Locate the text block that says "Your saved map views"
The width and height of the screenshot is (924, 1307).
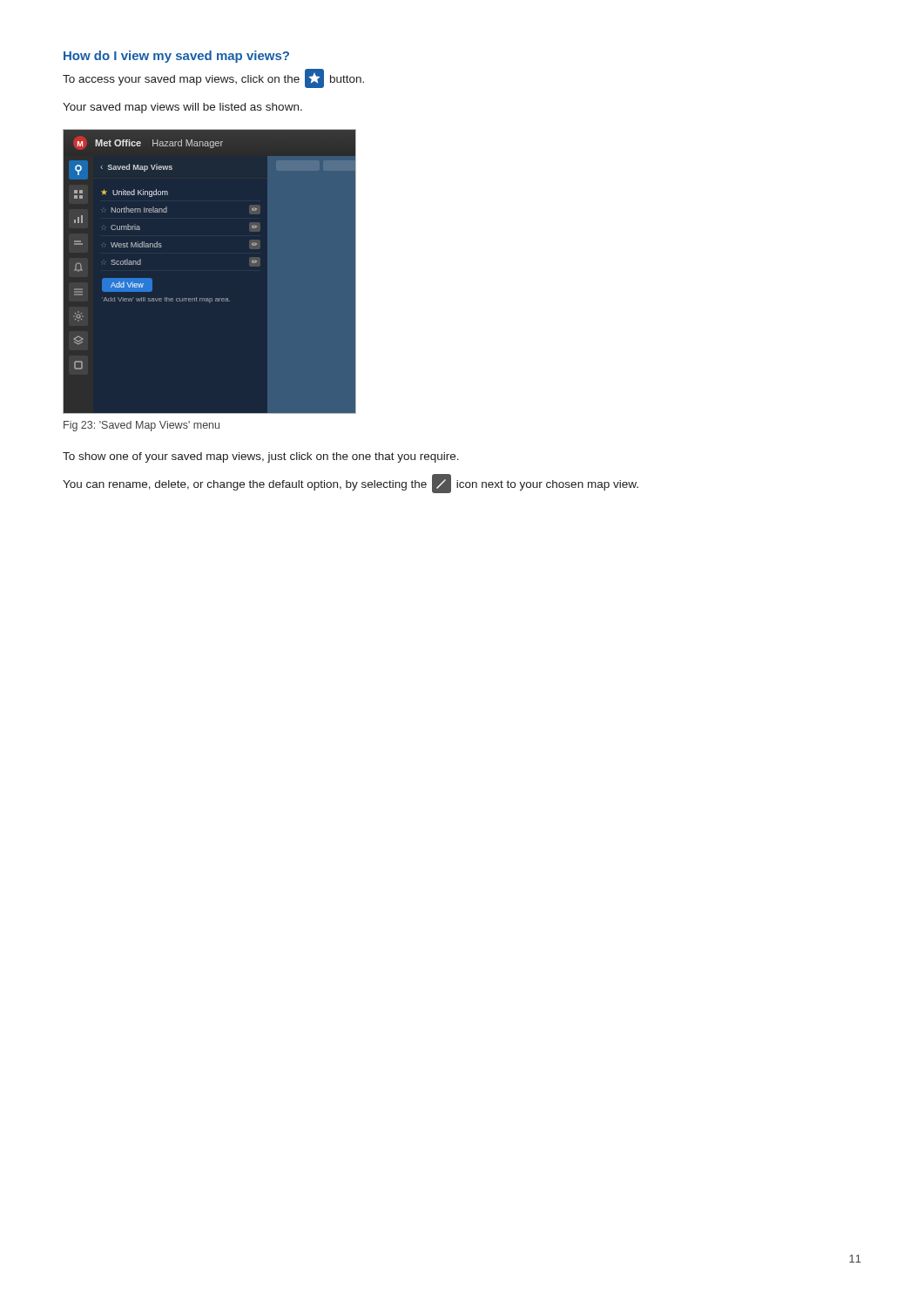(x=183, y=107)
